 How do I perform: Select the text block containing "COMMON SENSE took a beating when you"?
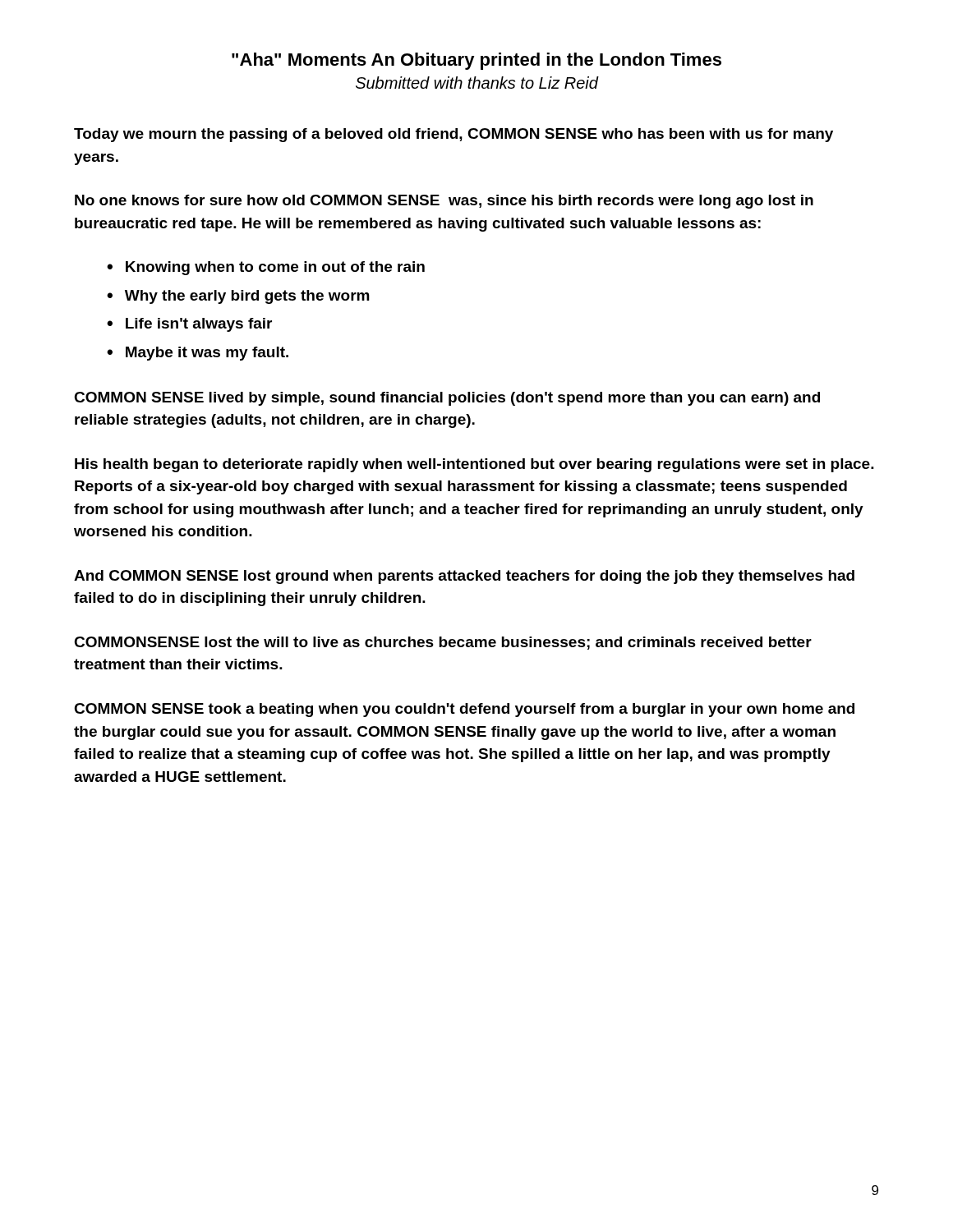point(465,742)
